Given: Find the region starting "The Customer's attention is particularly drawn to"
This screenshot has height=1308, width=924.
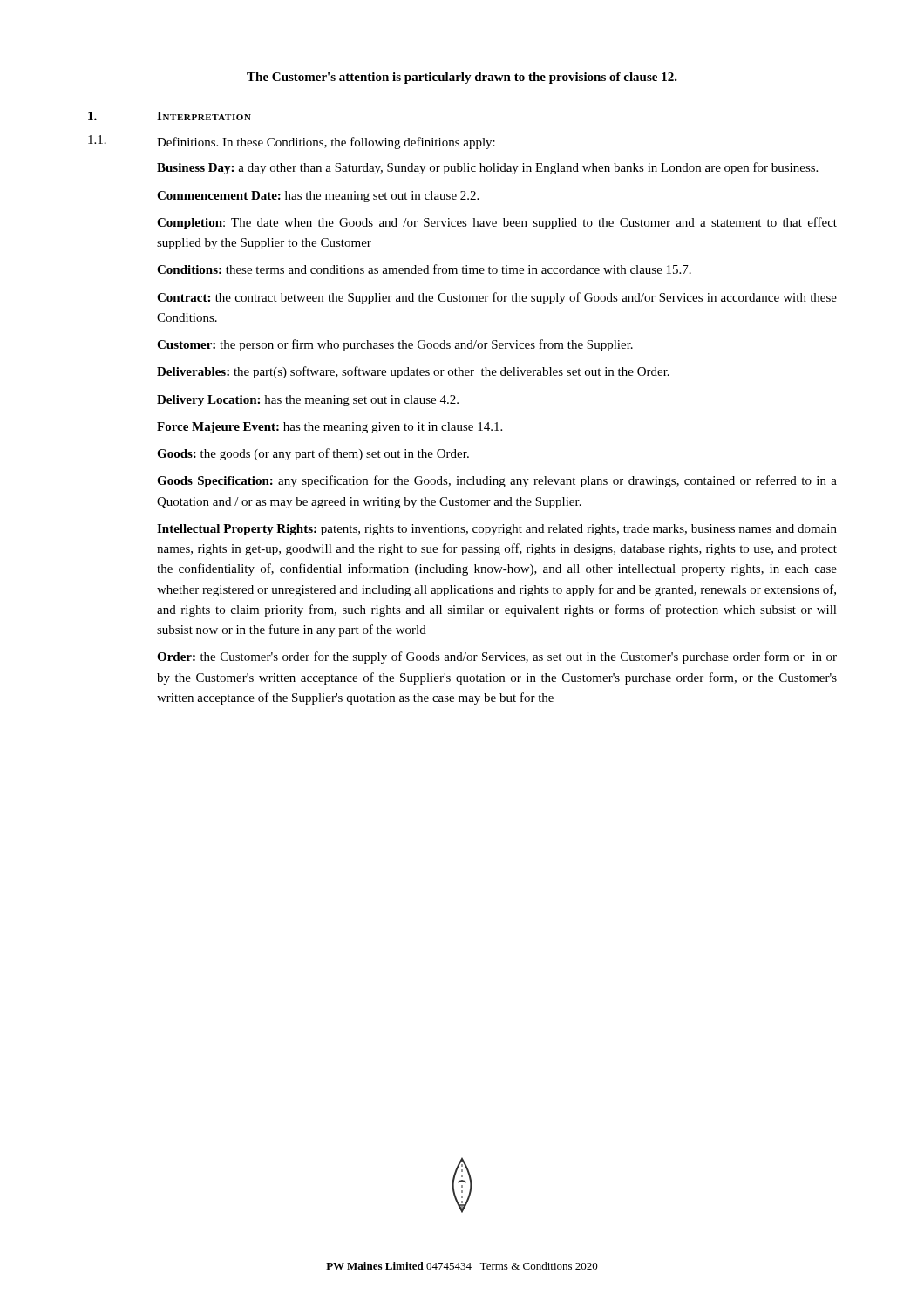Looking at the screenshot, I should click(462, 77).
